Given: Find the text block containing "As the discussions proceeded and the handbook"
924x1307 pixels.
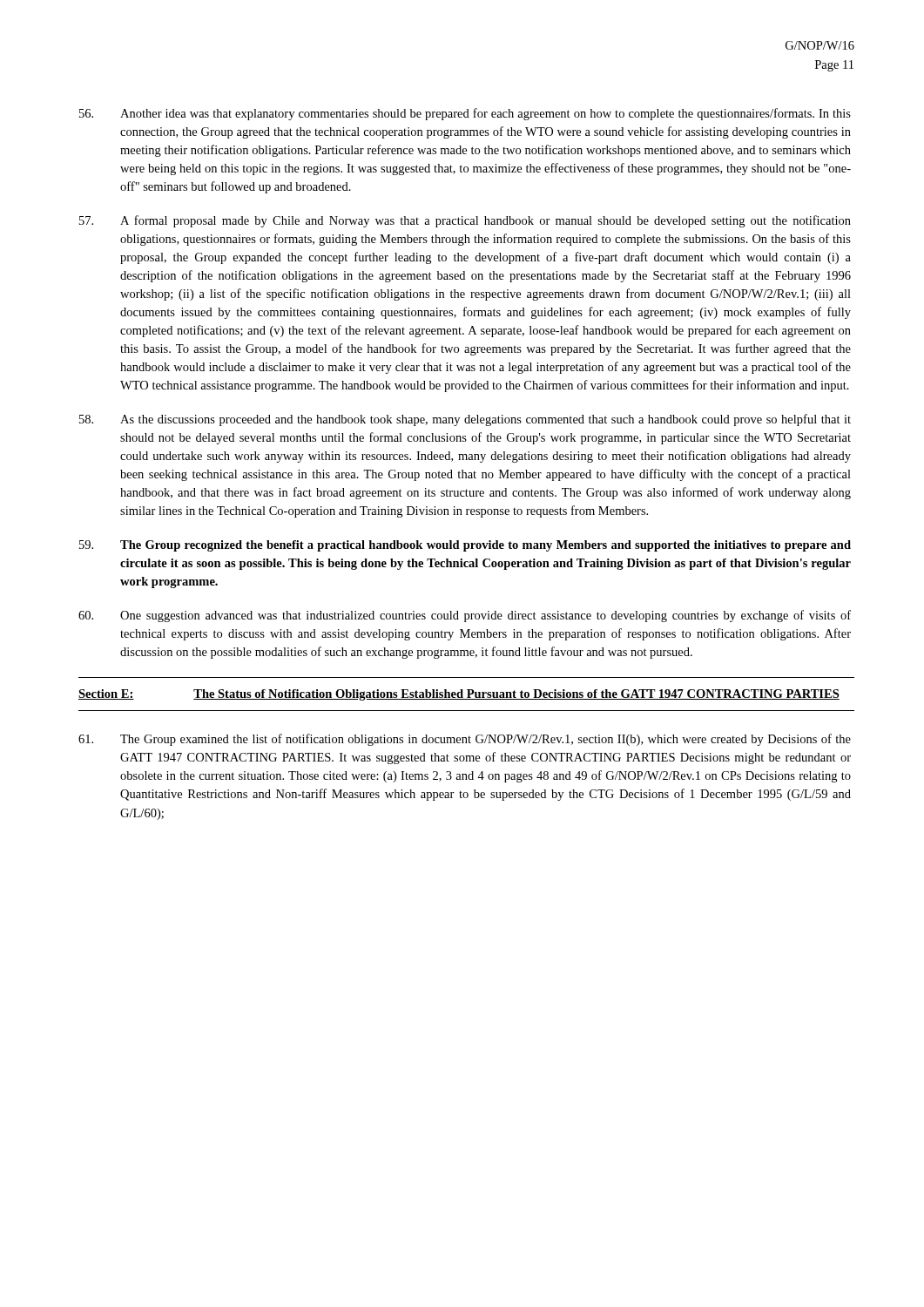Looking at the screenshot, I should tap(465, 466).
